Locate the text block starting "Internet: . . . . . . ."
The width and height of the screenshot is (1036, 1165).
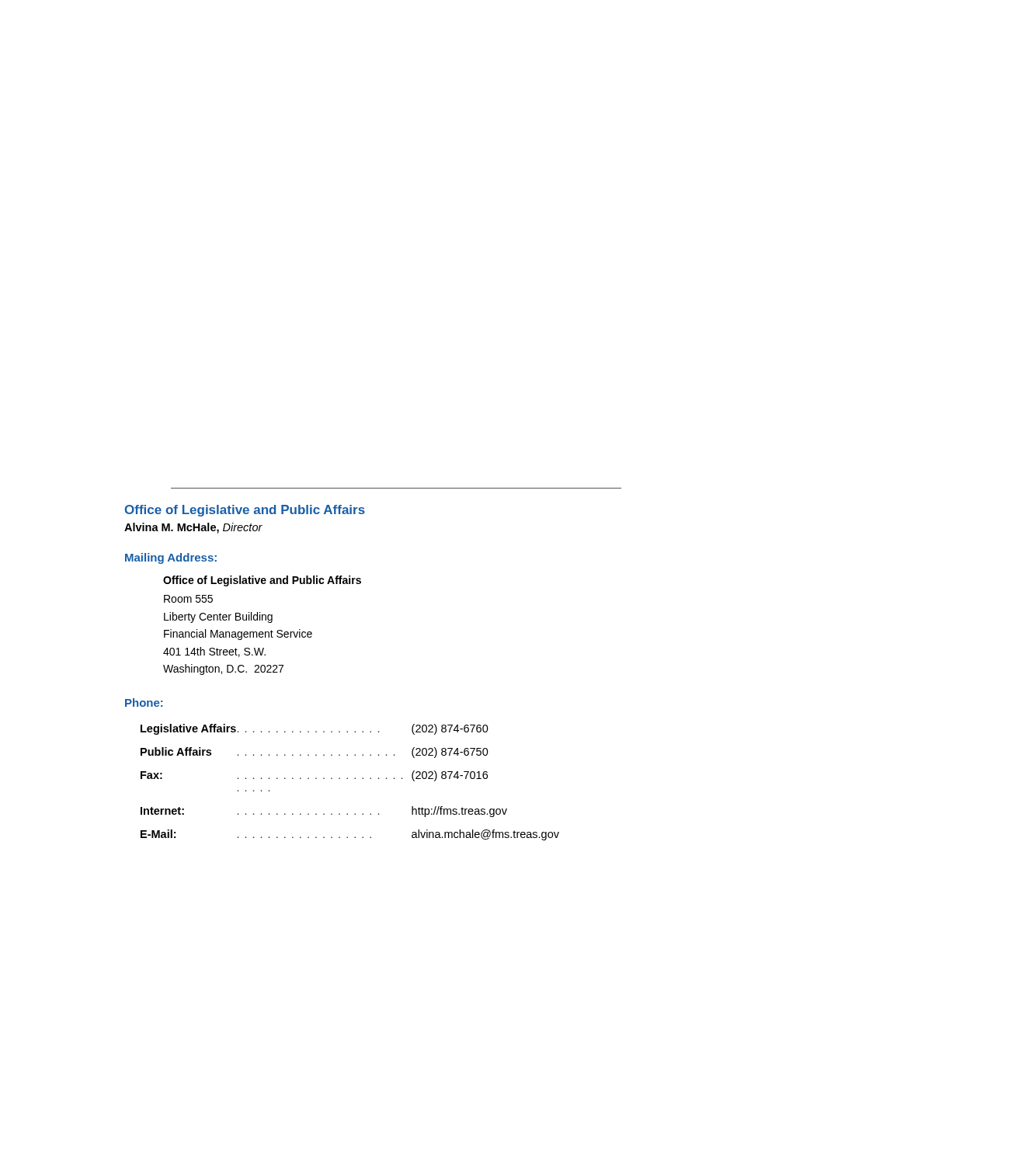(349, 811)
